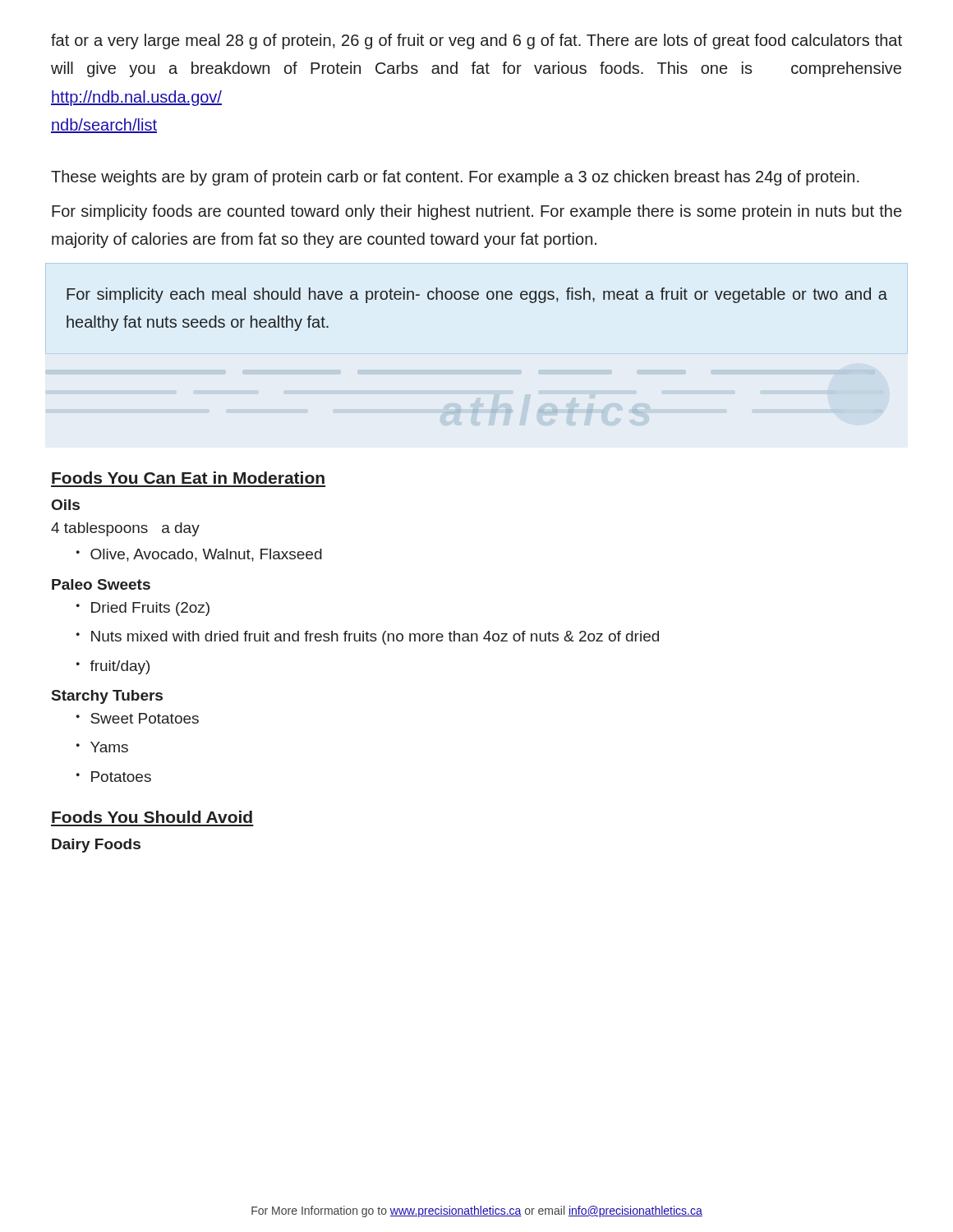Image resolution: width=953 pixels, height=1232 pixels.
Task: Find the text block with the text "For simplicity each meal should have a protein-"
Action: [476, 308]
